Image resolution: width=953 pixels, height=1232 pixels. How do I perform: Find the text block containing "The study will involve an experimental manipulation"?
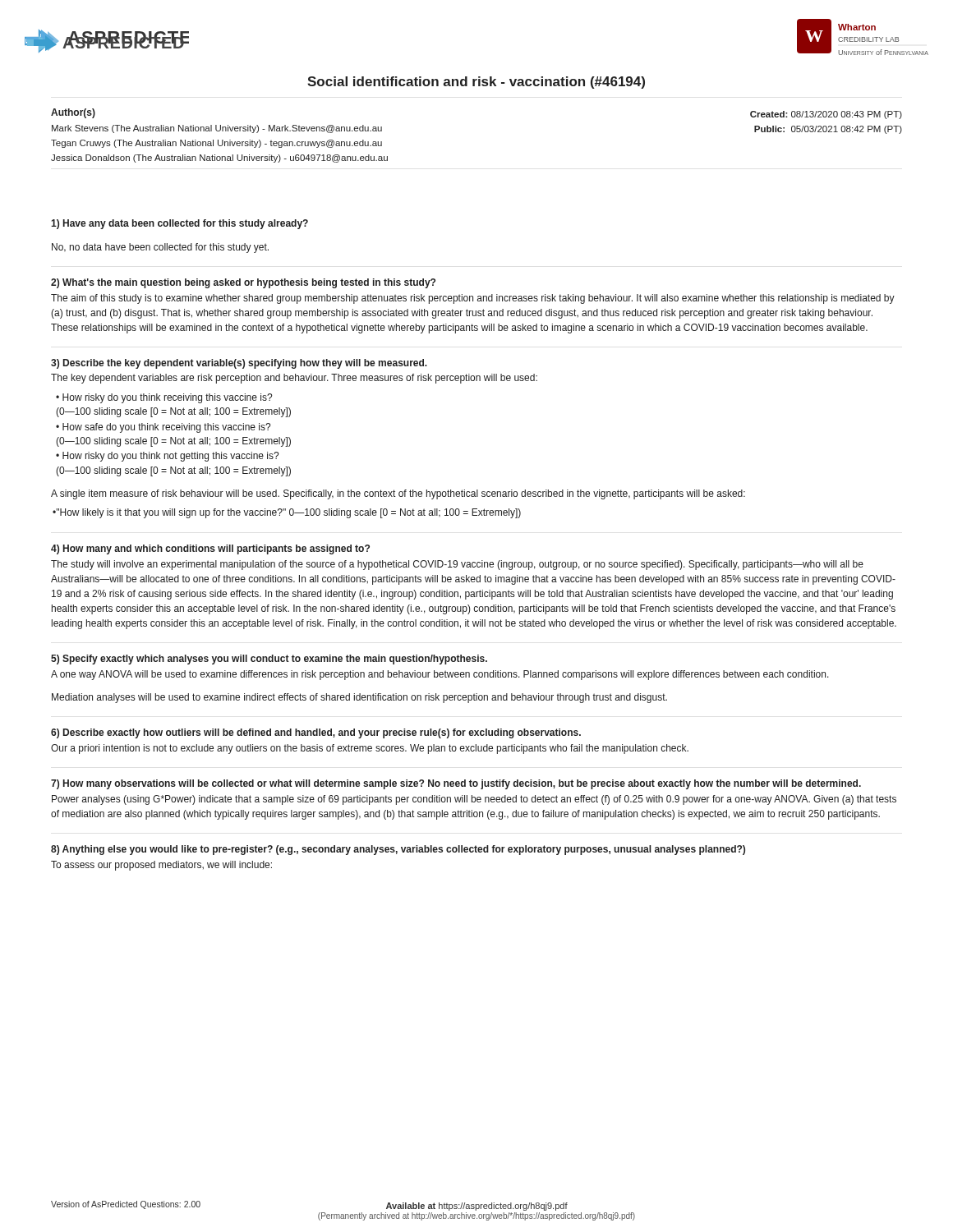474,593
